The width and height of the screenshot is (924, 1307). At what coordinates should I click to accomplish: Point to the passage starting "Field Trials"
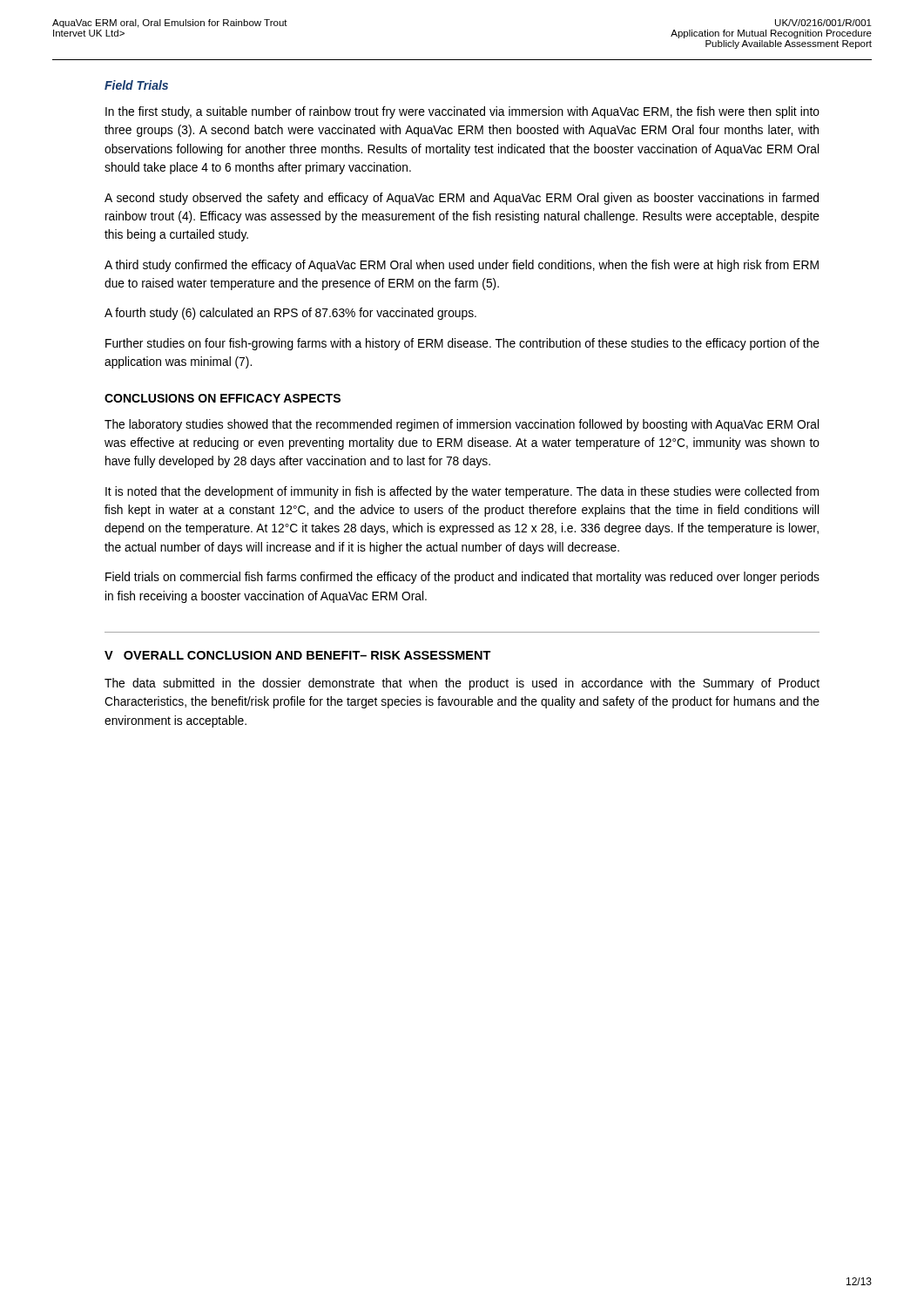[x=137, y=85]
